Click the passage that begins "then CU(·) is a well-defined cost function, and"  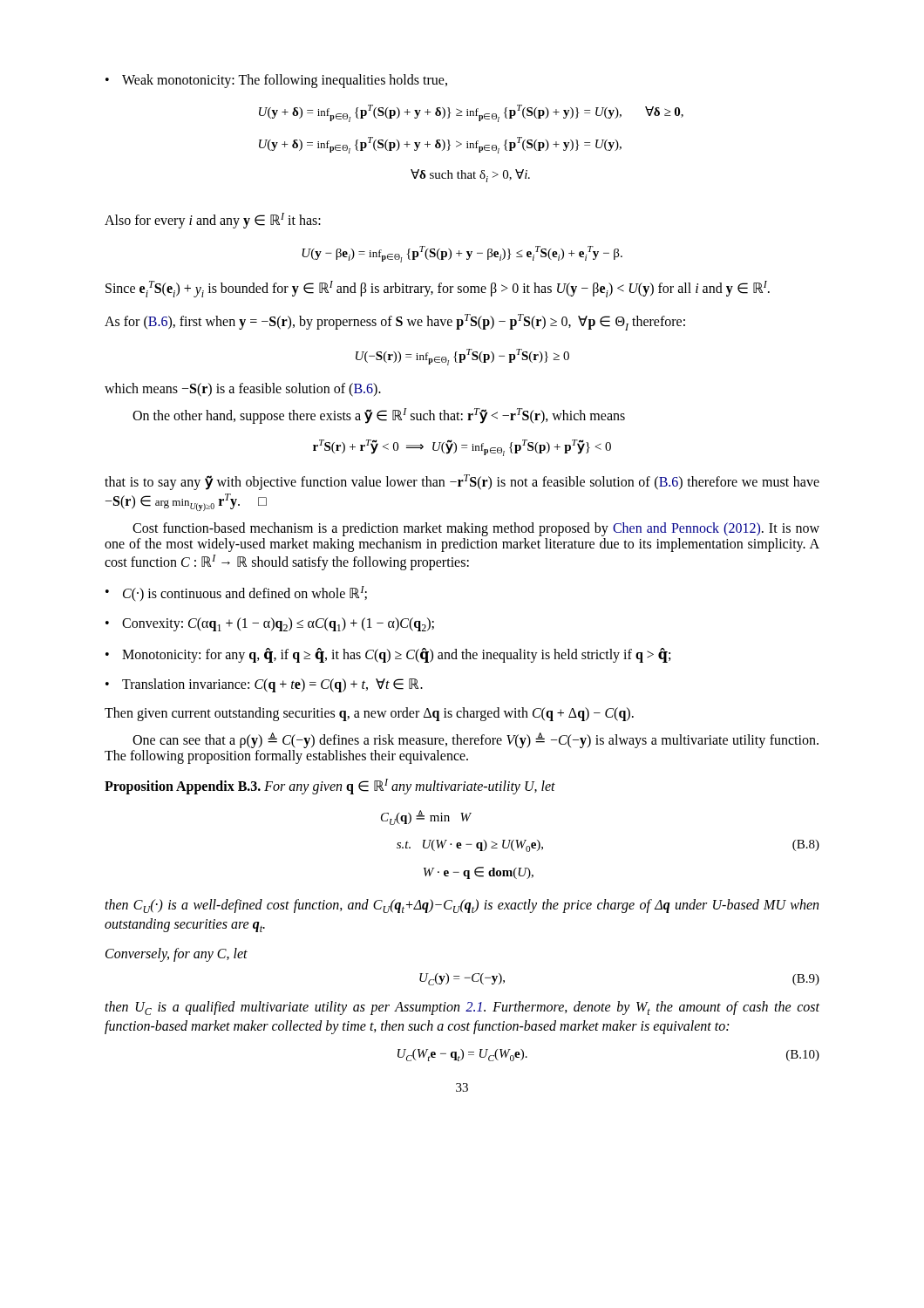point(462,916)
